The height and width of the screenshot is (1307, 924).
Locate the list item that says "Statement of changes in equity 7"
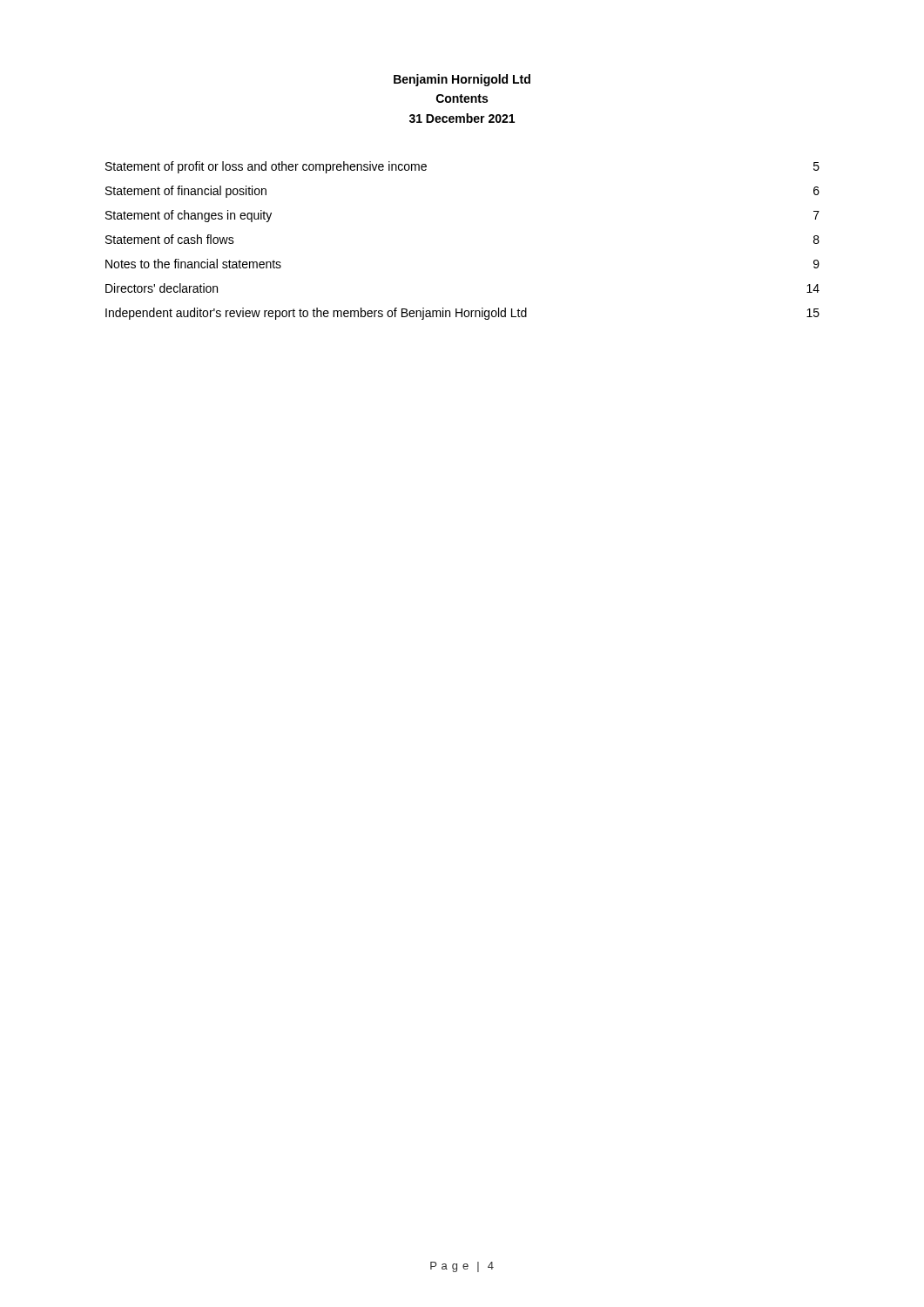point(185,216)
